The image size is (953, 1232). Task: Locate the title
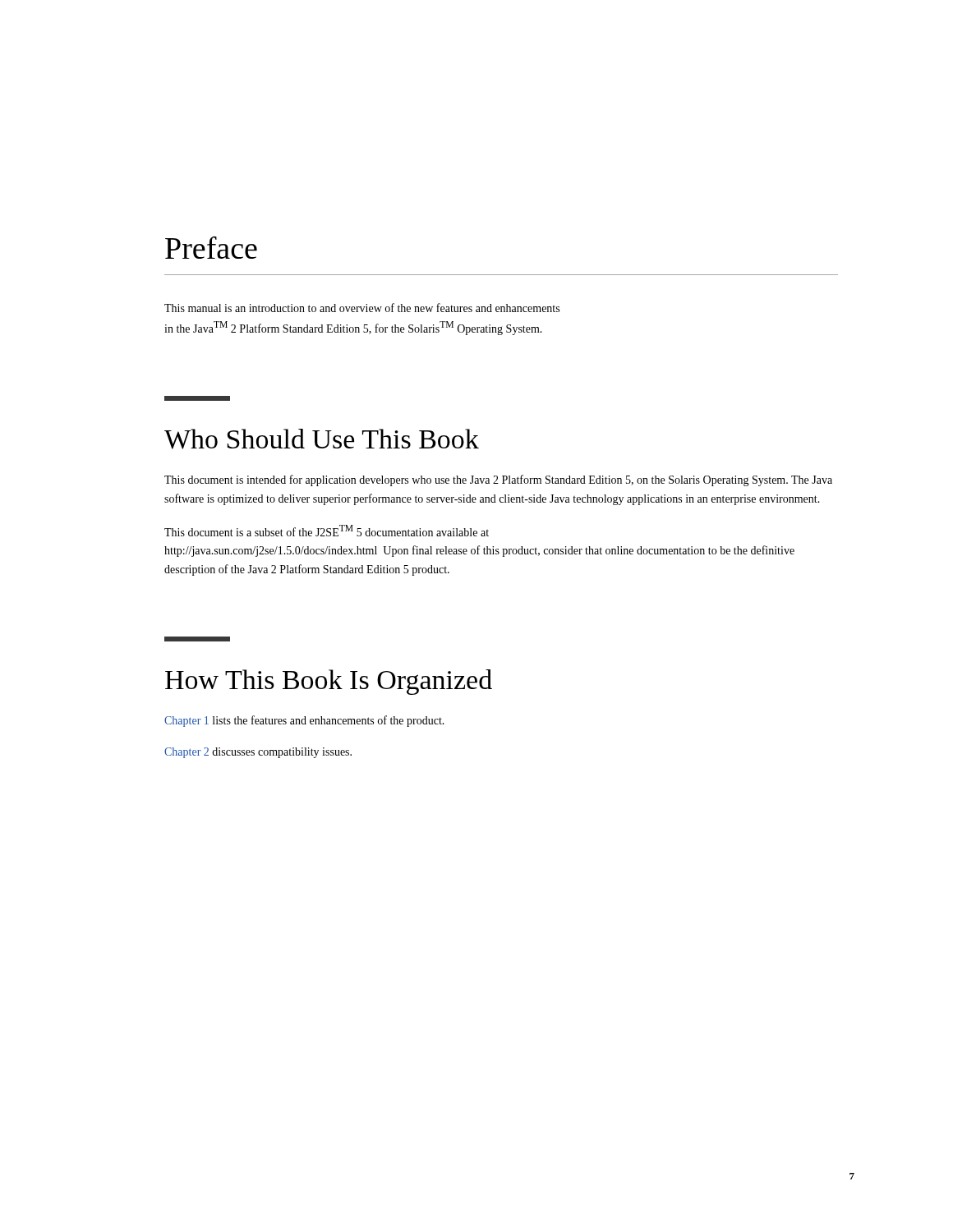501,253
